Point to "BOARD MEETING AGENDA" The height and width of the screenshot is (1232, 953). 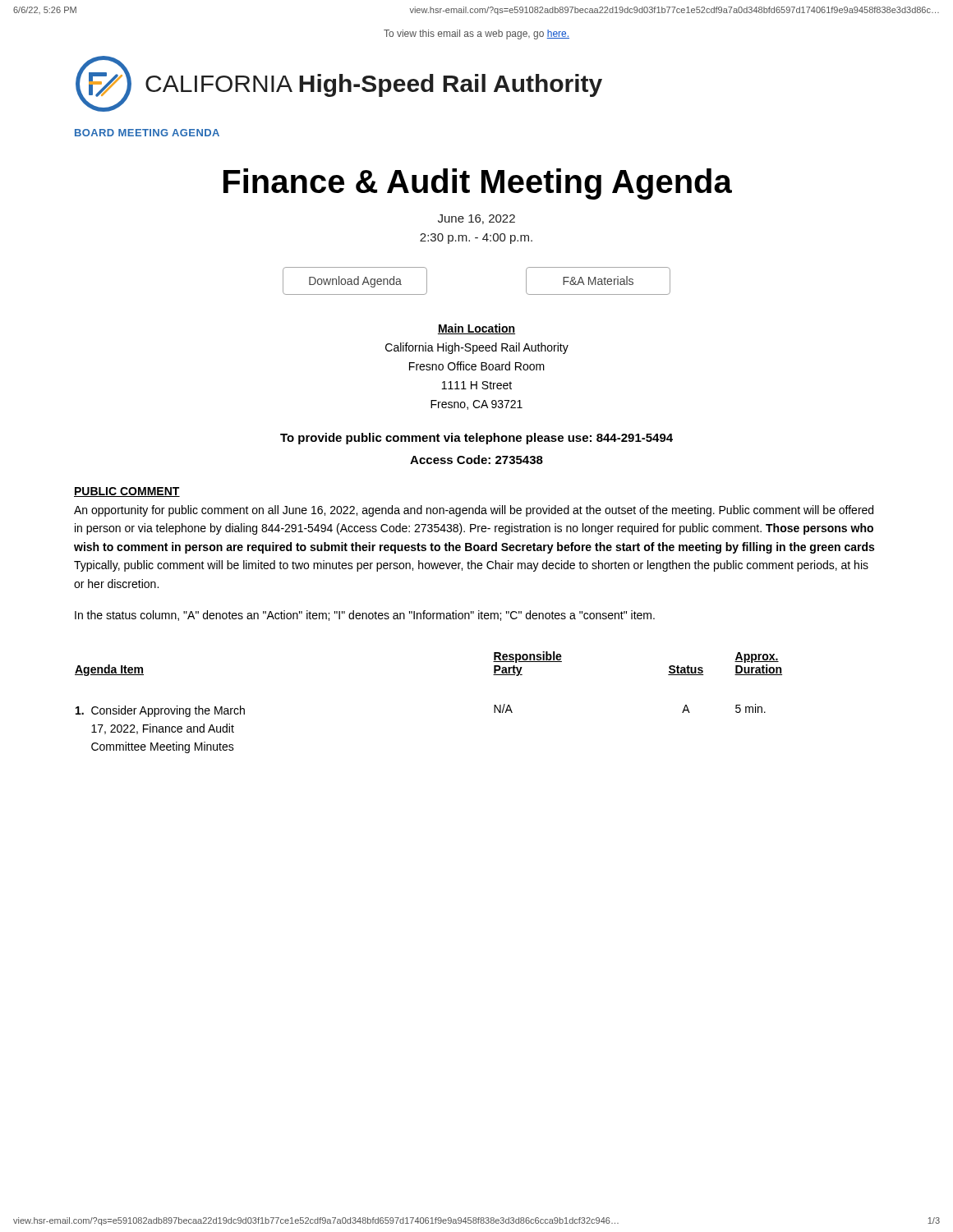147,133
